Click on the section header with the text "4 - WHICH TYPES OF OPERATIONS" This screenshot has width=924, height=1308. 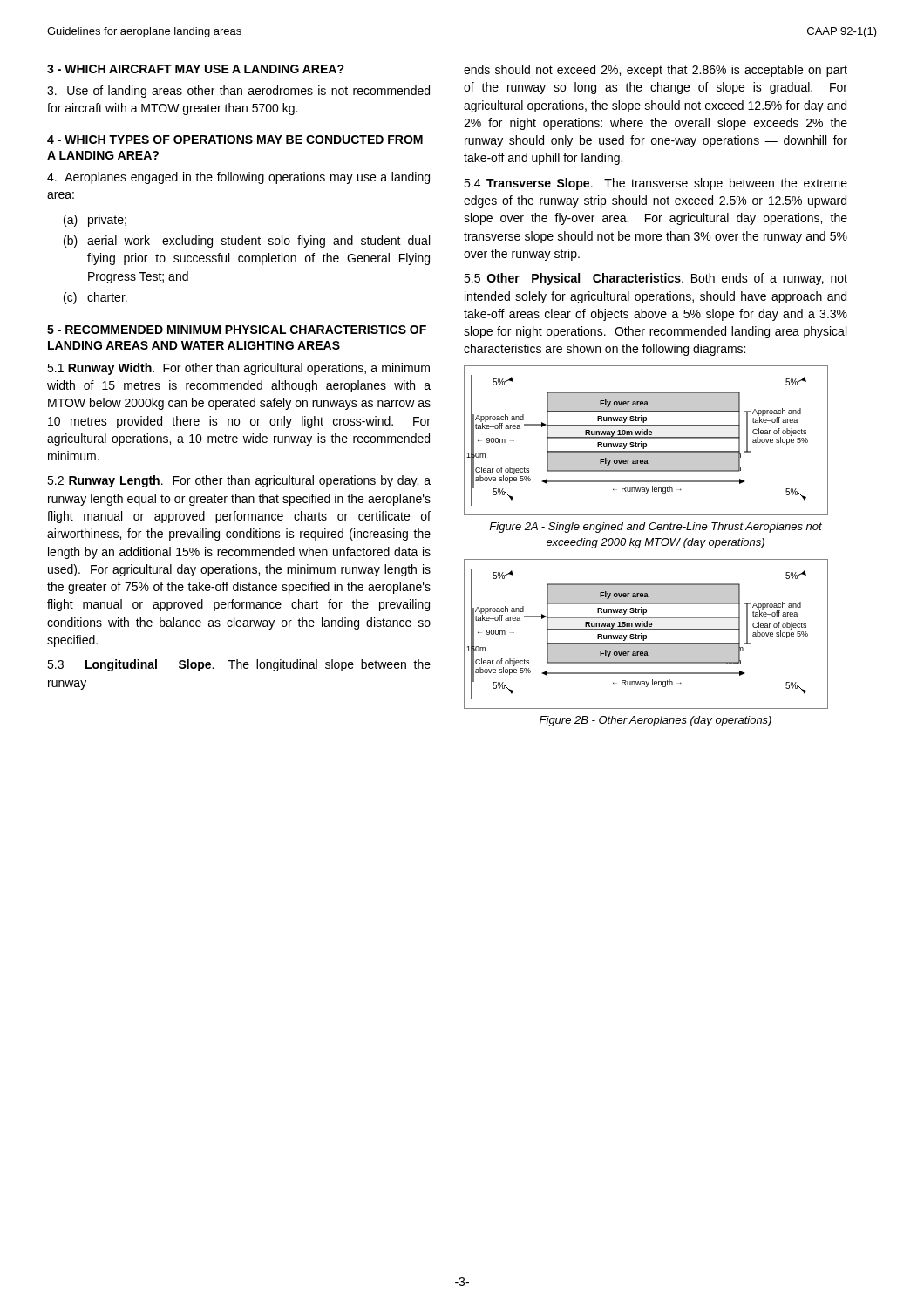[x=235, y=147]
